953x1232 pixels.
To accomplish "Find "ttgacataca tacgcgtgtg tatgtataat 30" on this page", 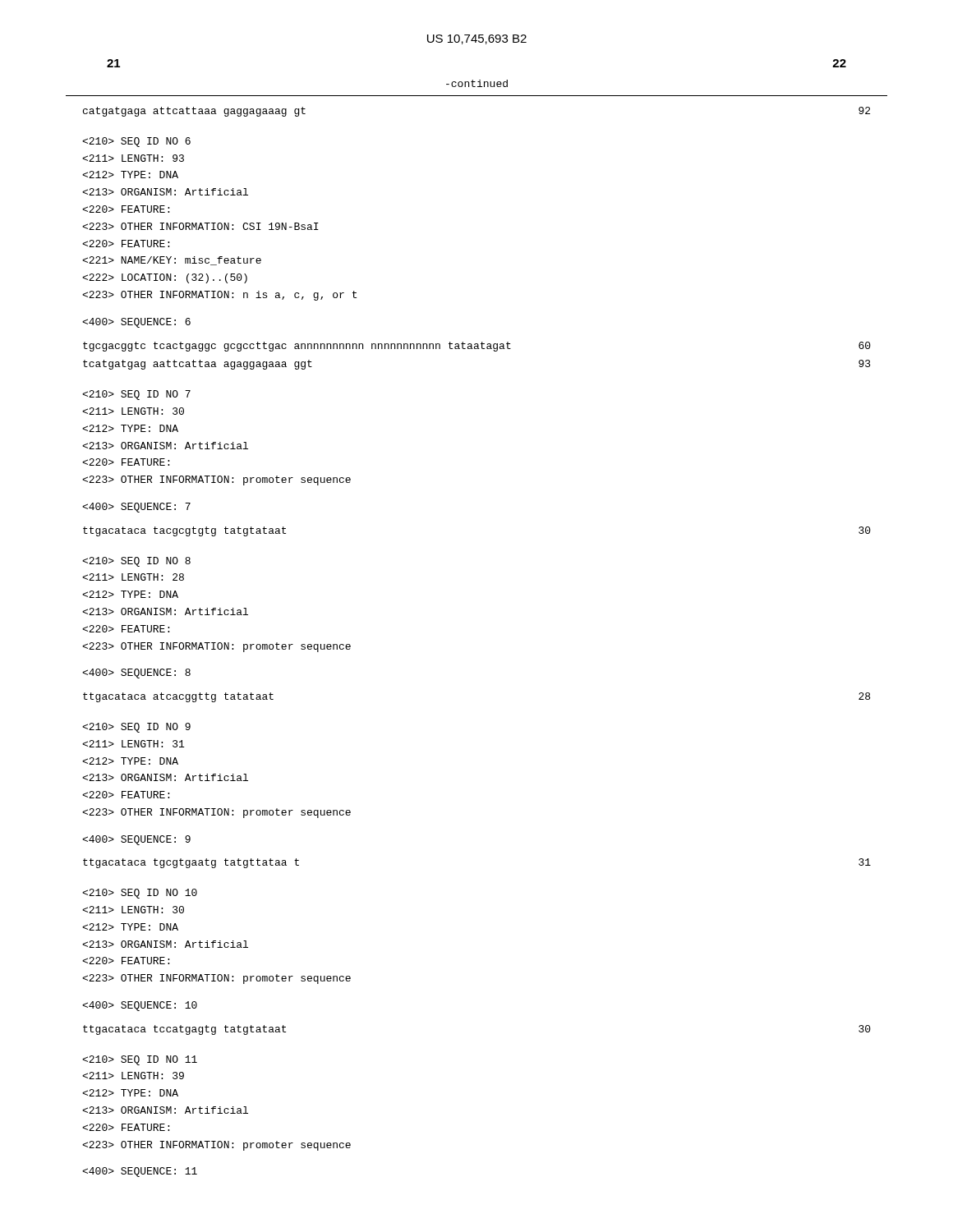I will click(180, 533).
